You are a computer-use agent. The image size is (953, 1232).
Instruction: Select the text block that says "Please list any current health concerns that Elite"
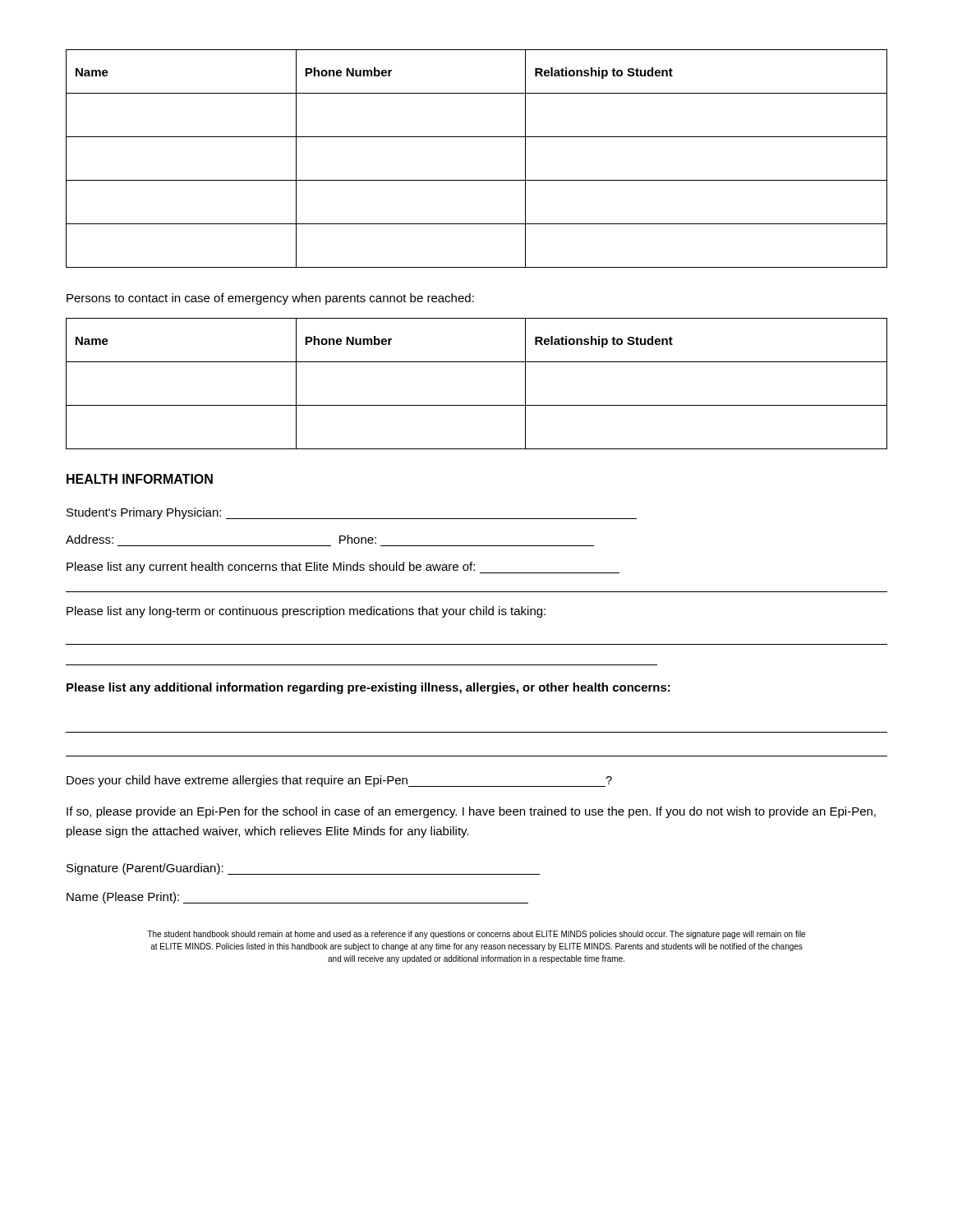coord(342,565)
